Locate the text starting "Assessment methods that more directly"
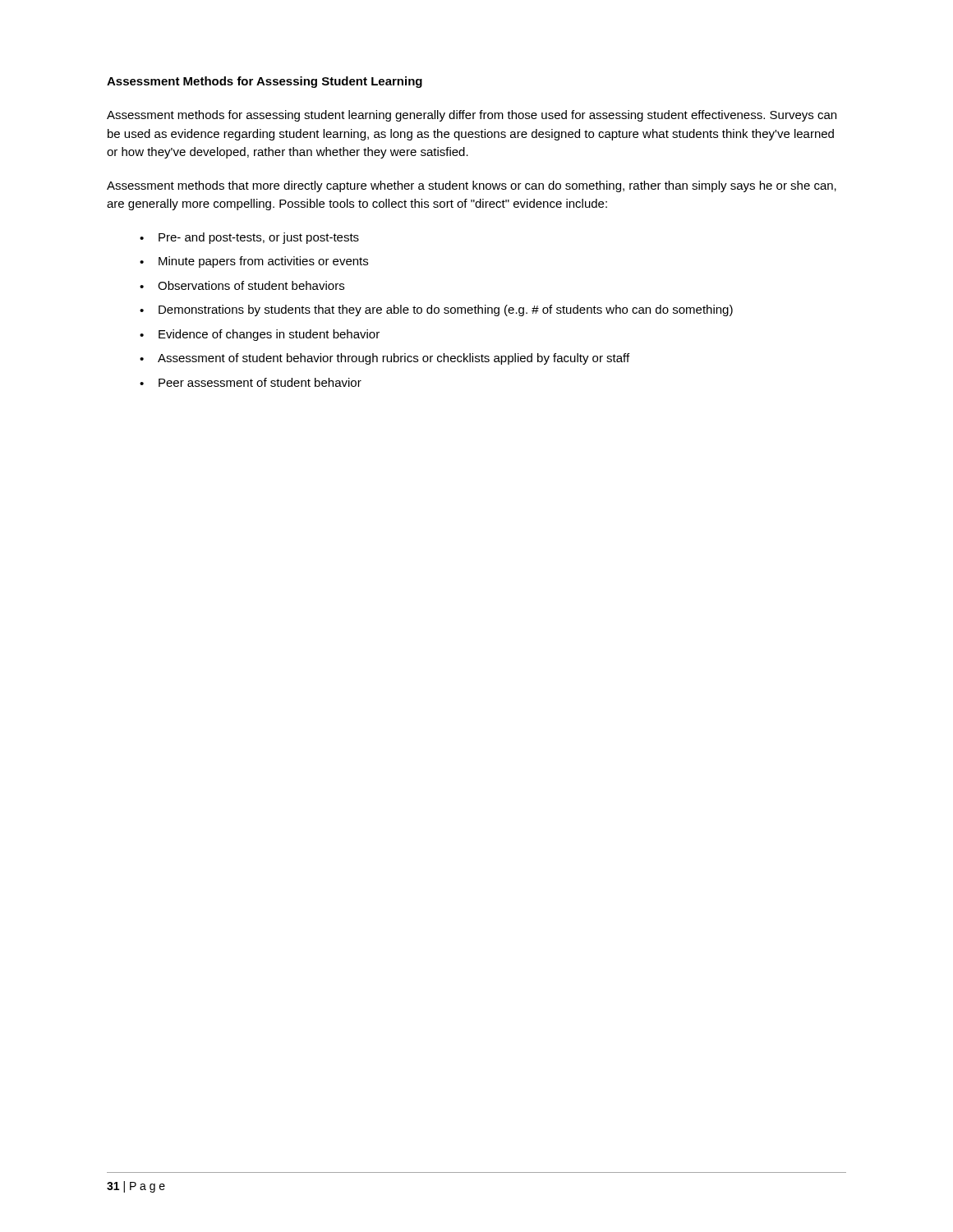 (472, 194)
